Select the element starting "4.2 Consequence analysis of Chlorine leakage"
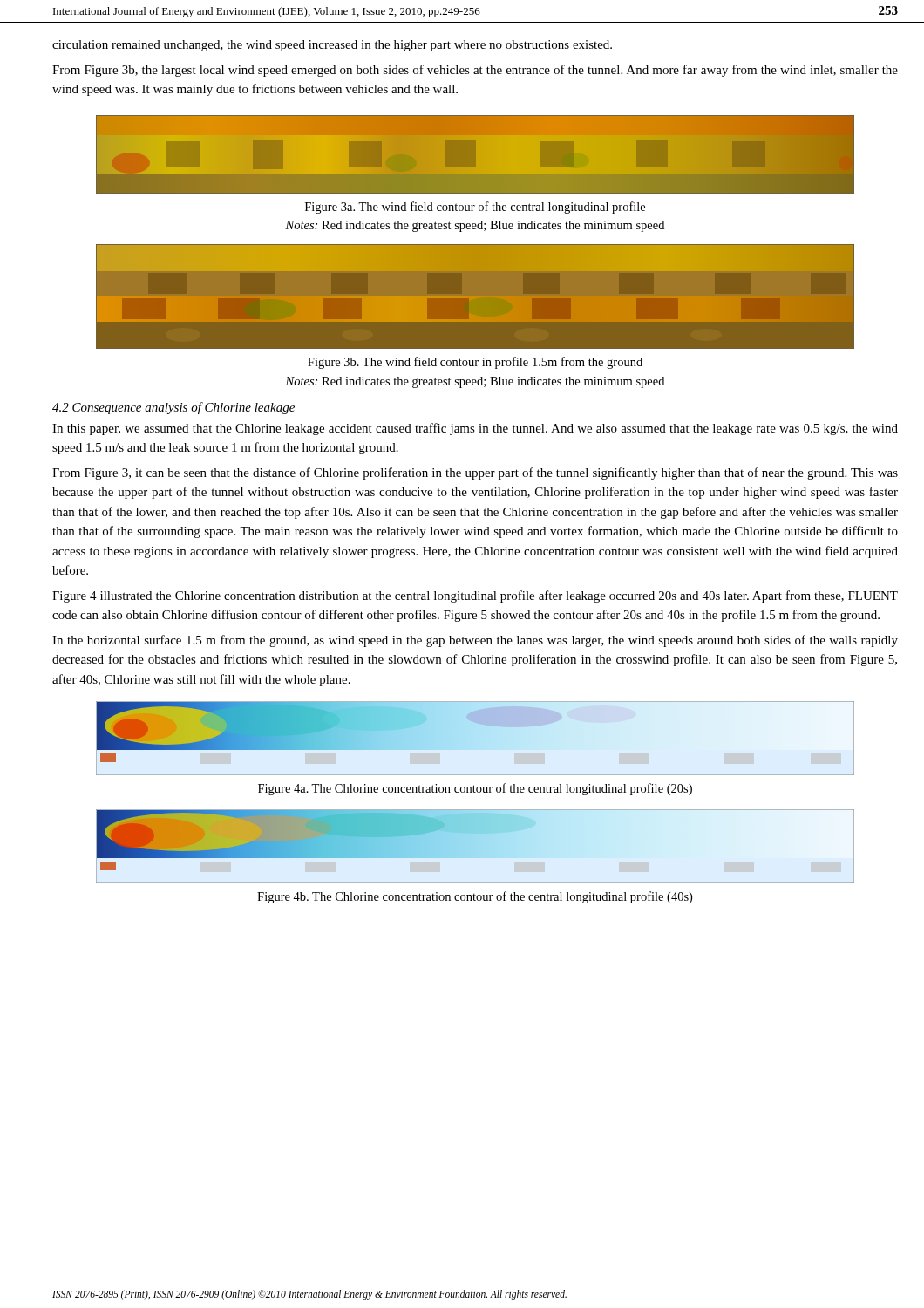Image resolution: width=924 pixels, height=1308 pixels. [174, 407]
